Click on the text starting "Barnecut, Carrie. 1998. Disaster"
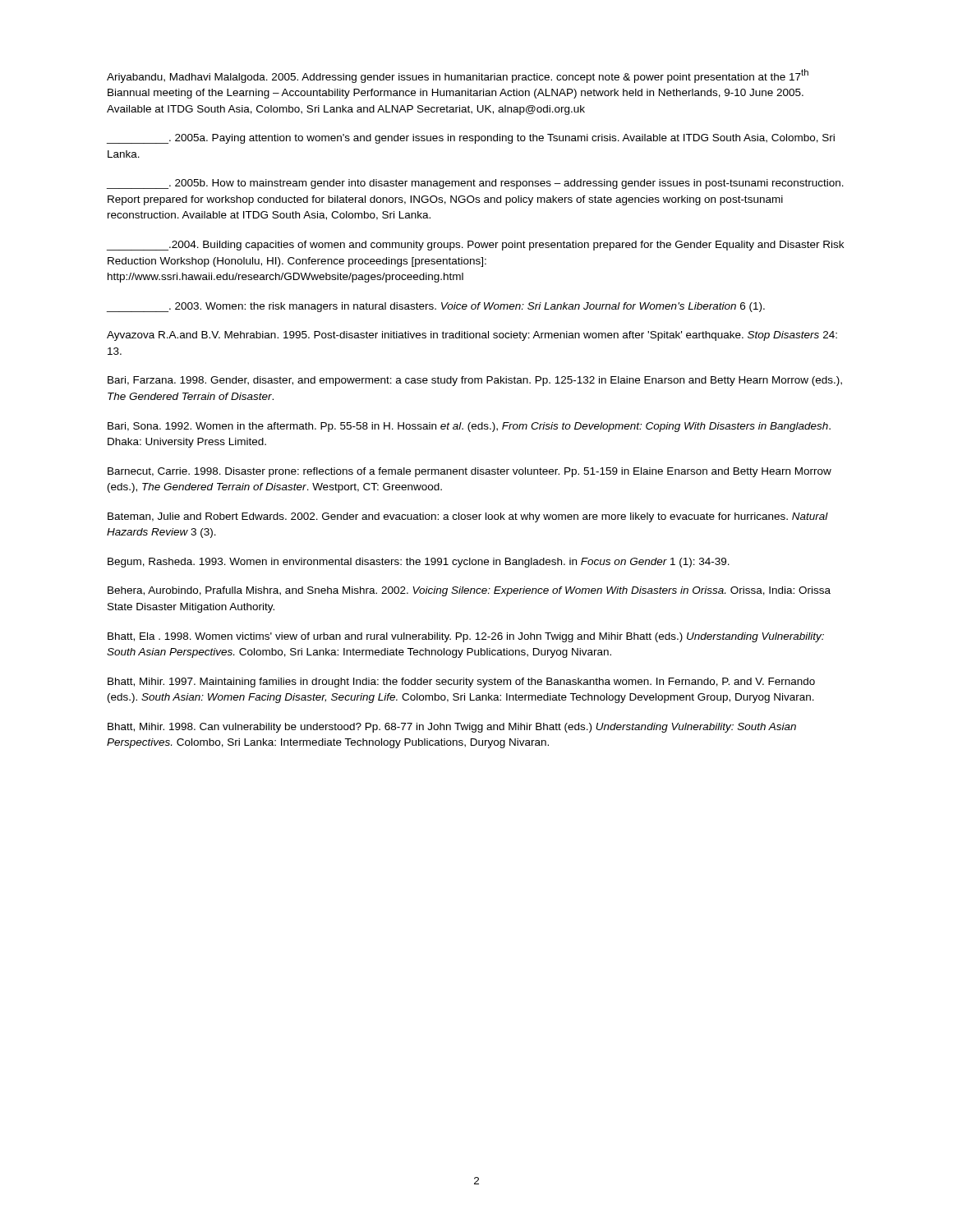This screenshot has height=1232, width=953. pyautogui.click(x=469, y=479)
